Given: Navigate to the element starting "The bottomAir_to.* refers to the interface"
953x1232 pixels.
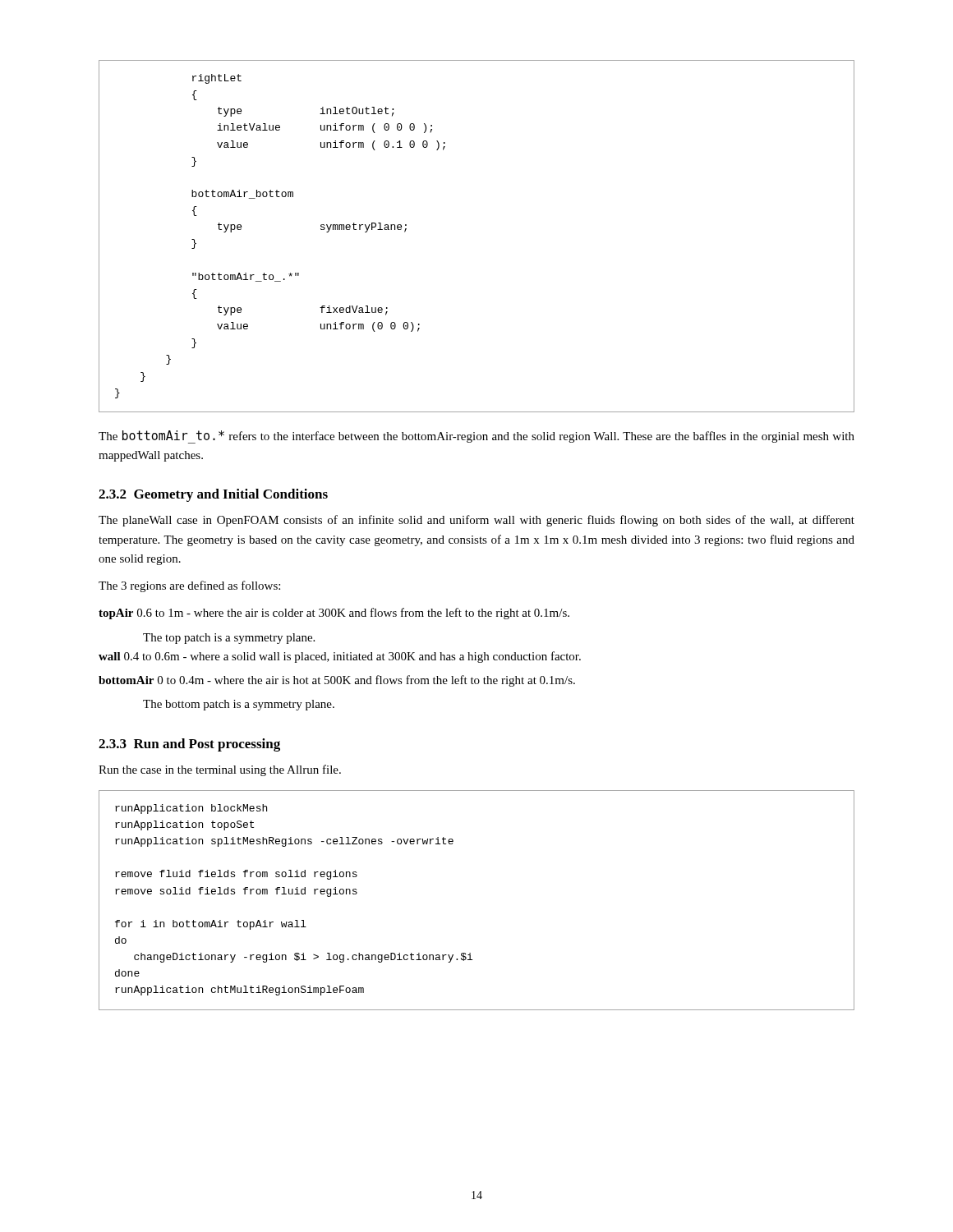Looking at the screenshot, I should (476, 445).
